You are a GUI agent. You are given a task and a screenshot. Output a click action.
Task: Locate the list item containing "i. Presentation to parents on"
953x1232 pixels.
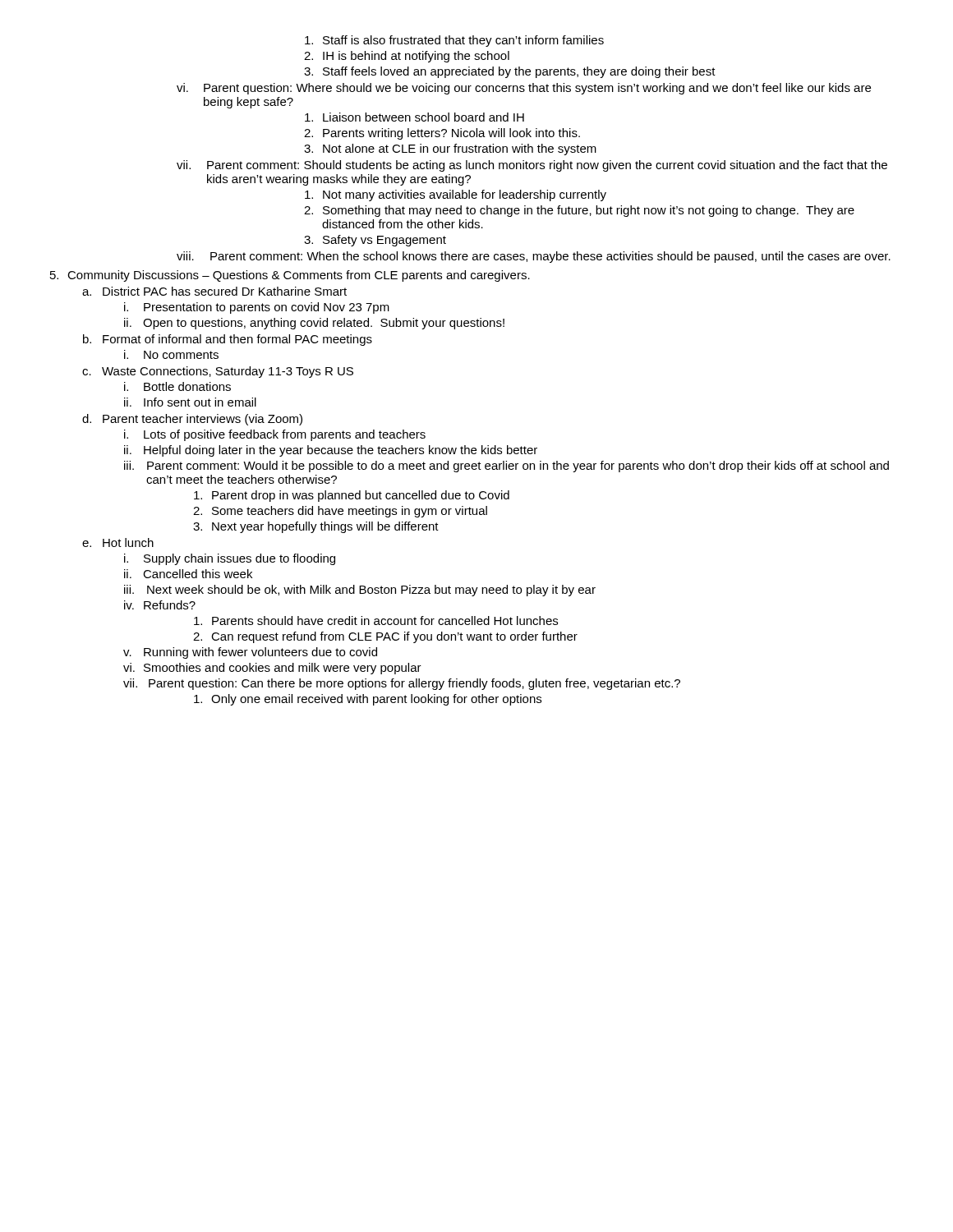[x=256, y=307]
